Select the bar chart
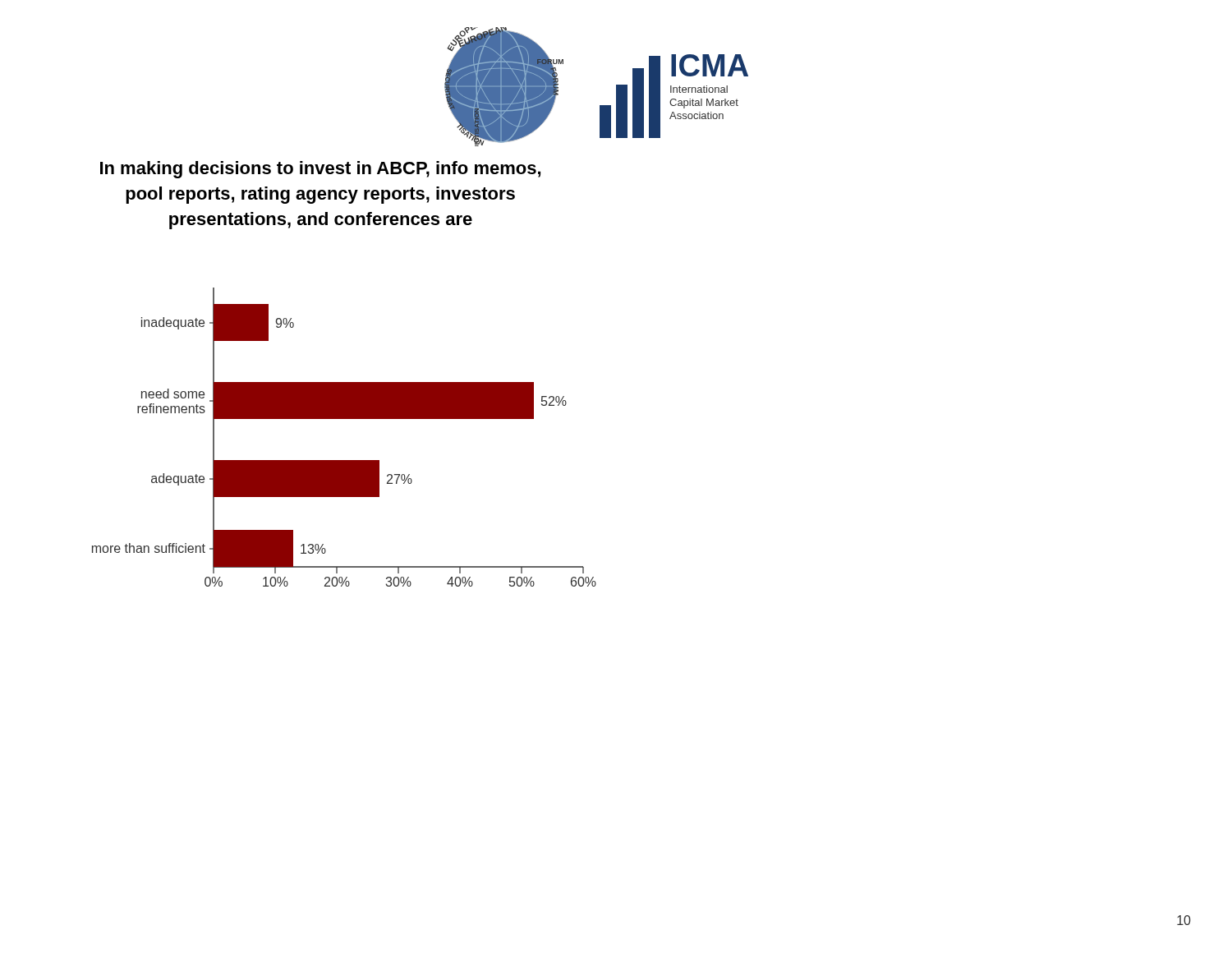This screenshot has width=1232, height=953. (329, 444)
